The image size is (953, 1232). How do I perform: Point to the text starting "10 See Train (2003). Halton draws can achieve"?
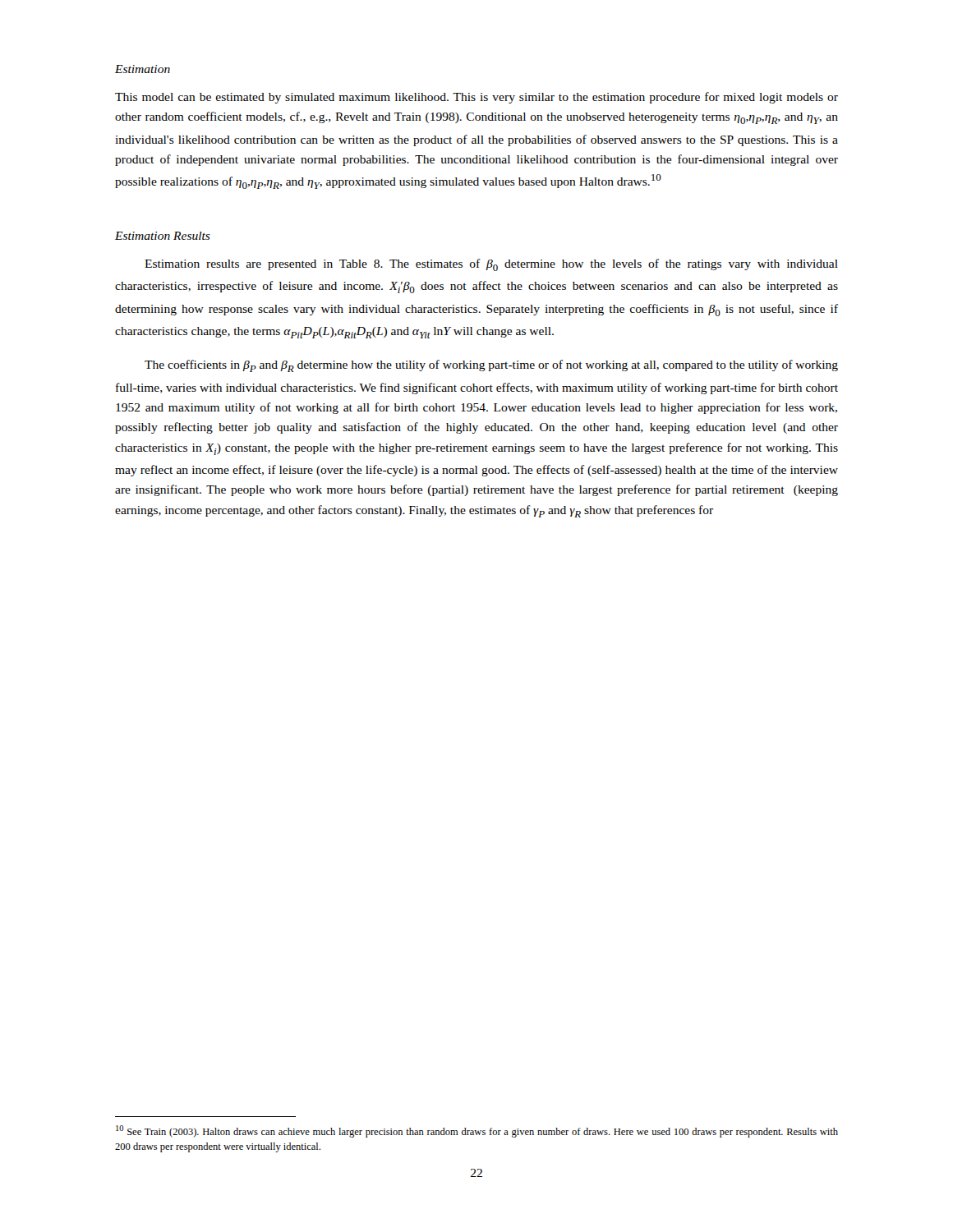click(x=476, y=1138)
